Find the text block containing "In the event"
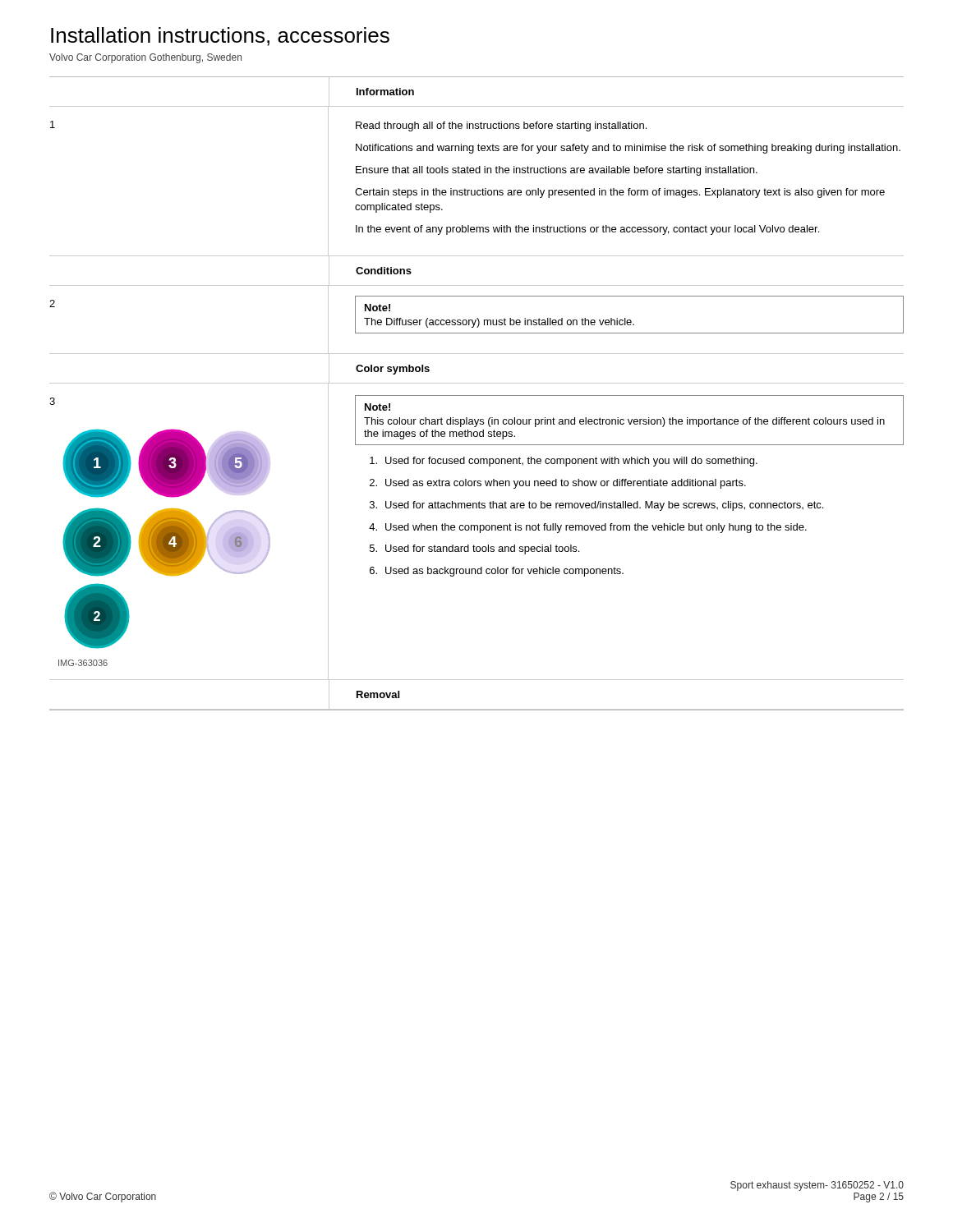Screen dimensions: 1232x953 [x=629, y=230]
